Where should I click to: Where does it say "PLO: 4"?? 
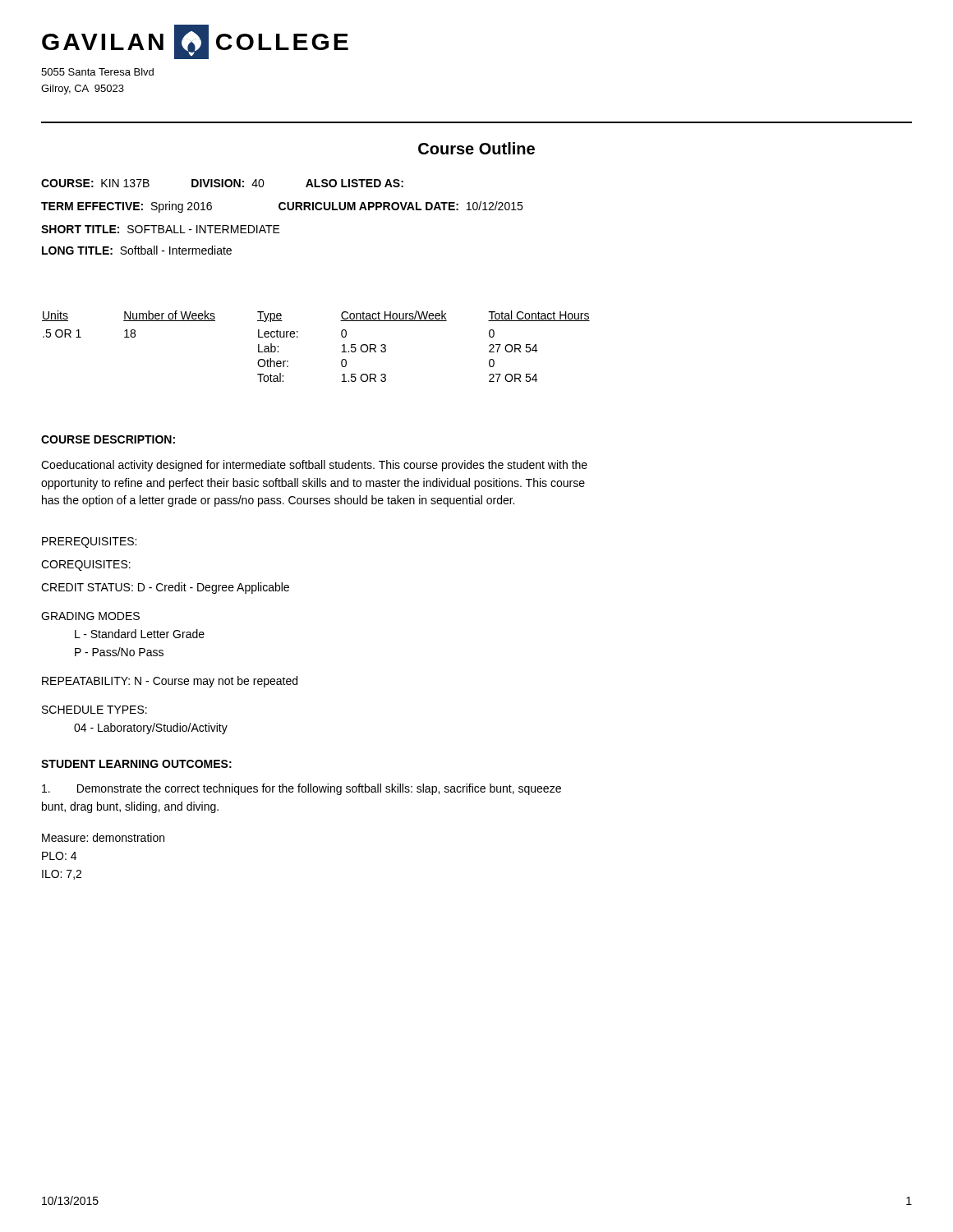(59, 856)
